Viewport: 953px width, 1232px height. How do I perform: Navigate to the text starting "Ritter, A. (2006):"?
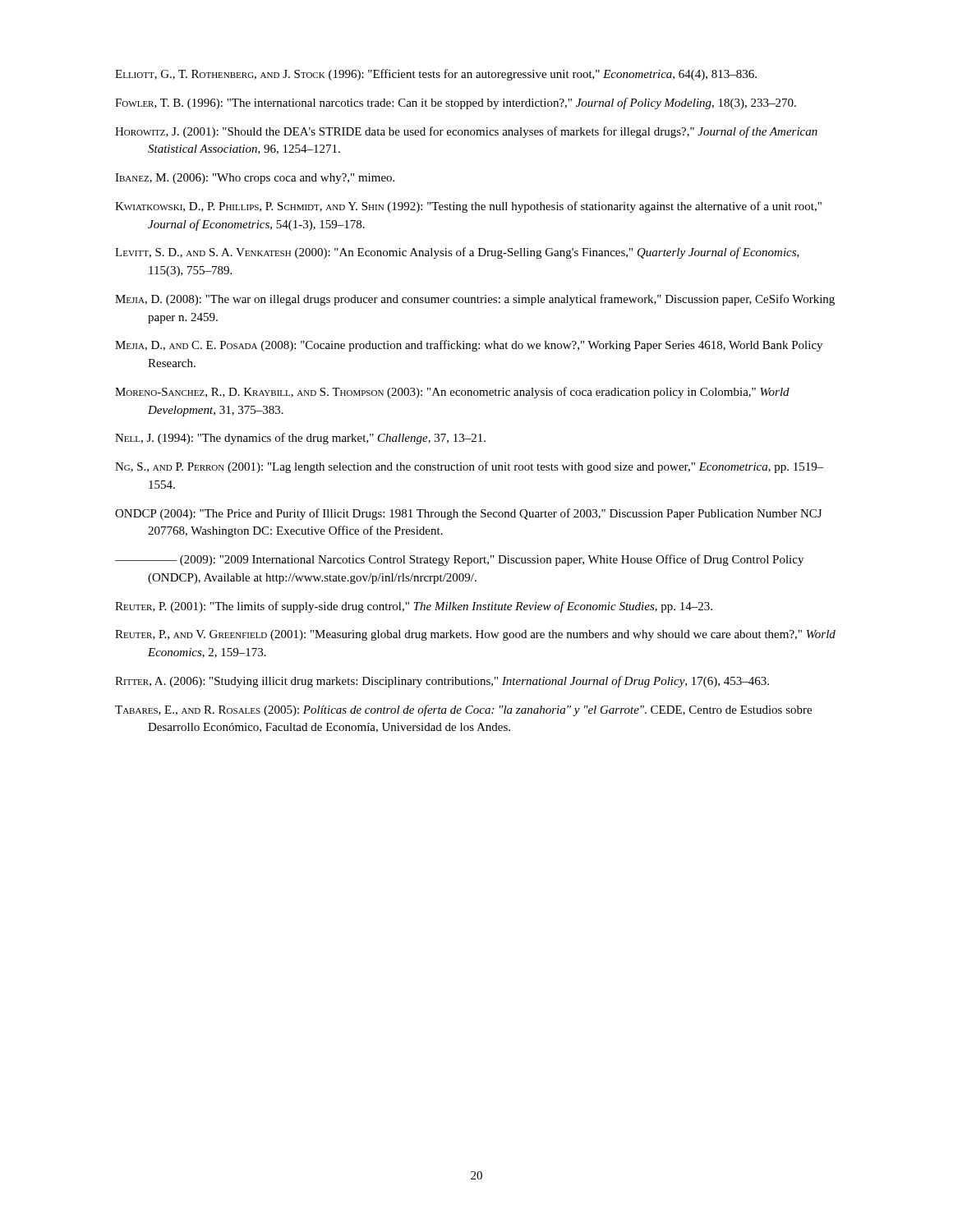coord(442,681)
